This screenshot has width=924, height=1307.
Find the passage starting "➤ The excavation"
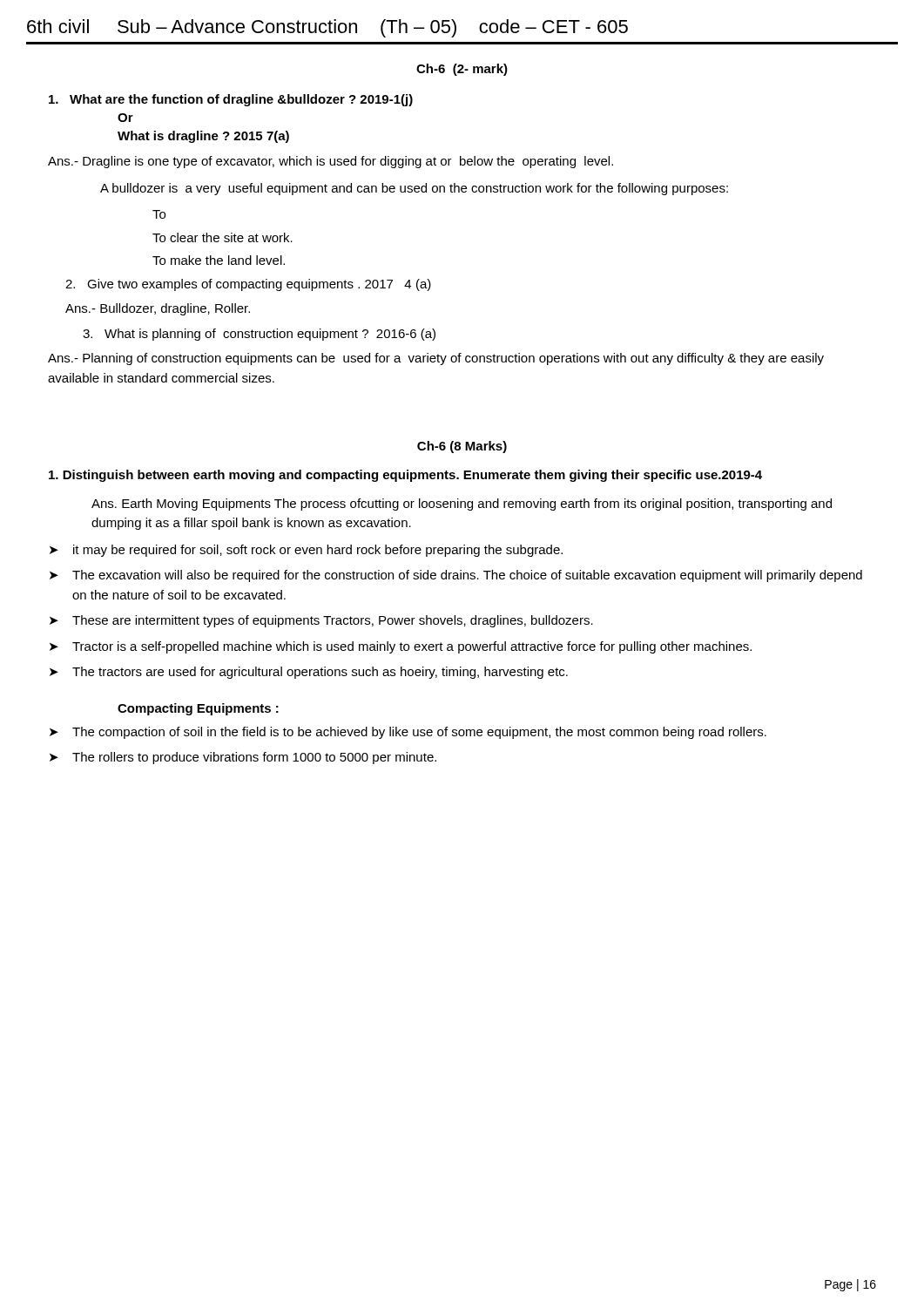pyautogui.click(x=462, y=585)
